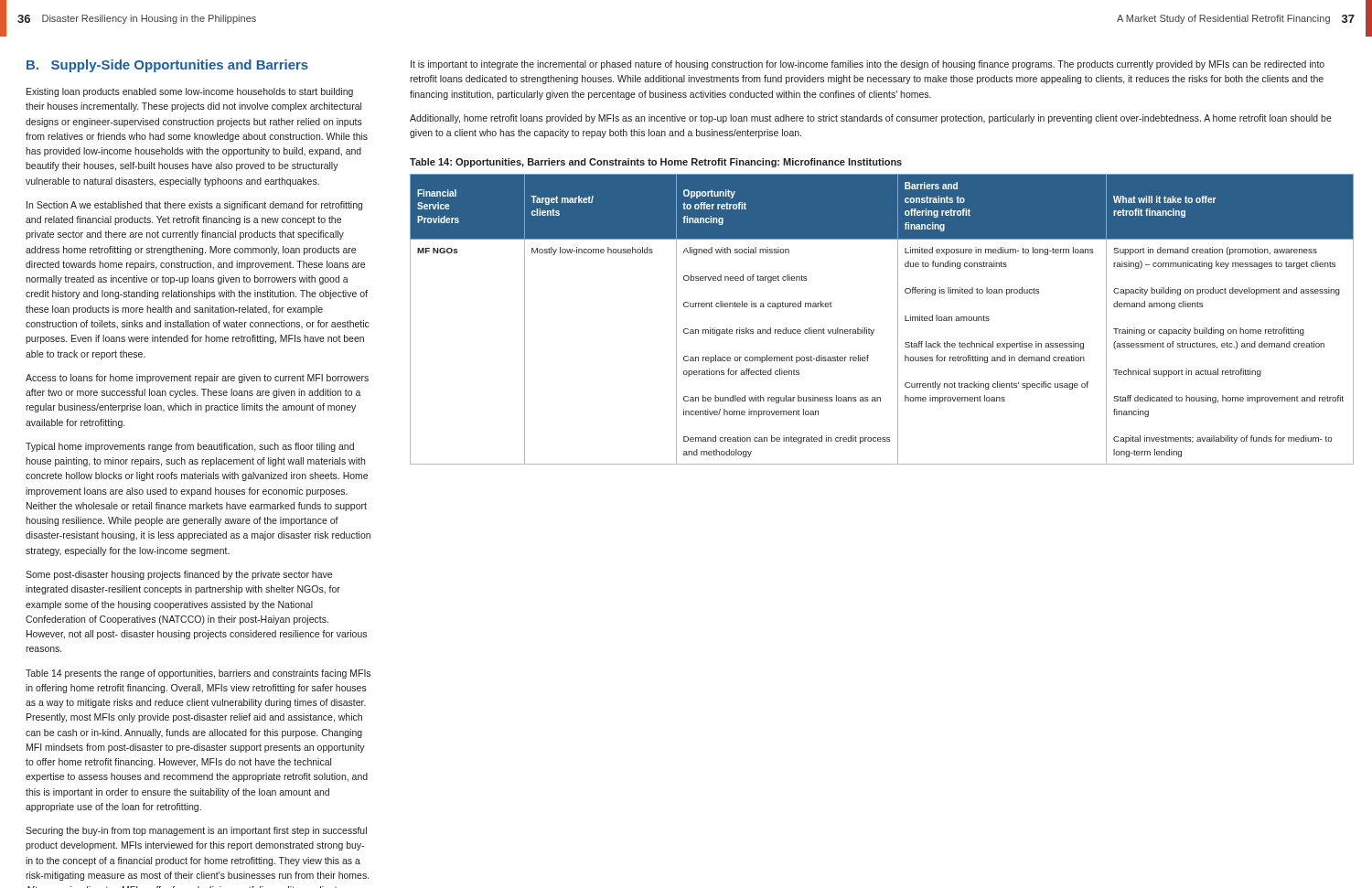Find "B. Supply-Side Opportunities and Barriers" on this page
The image size is (1372, 888).
point(167,65)
